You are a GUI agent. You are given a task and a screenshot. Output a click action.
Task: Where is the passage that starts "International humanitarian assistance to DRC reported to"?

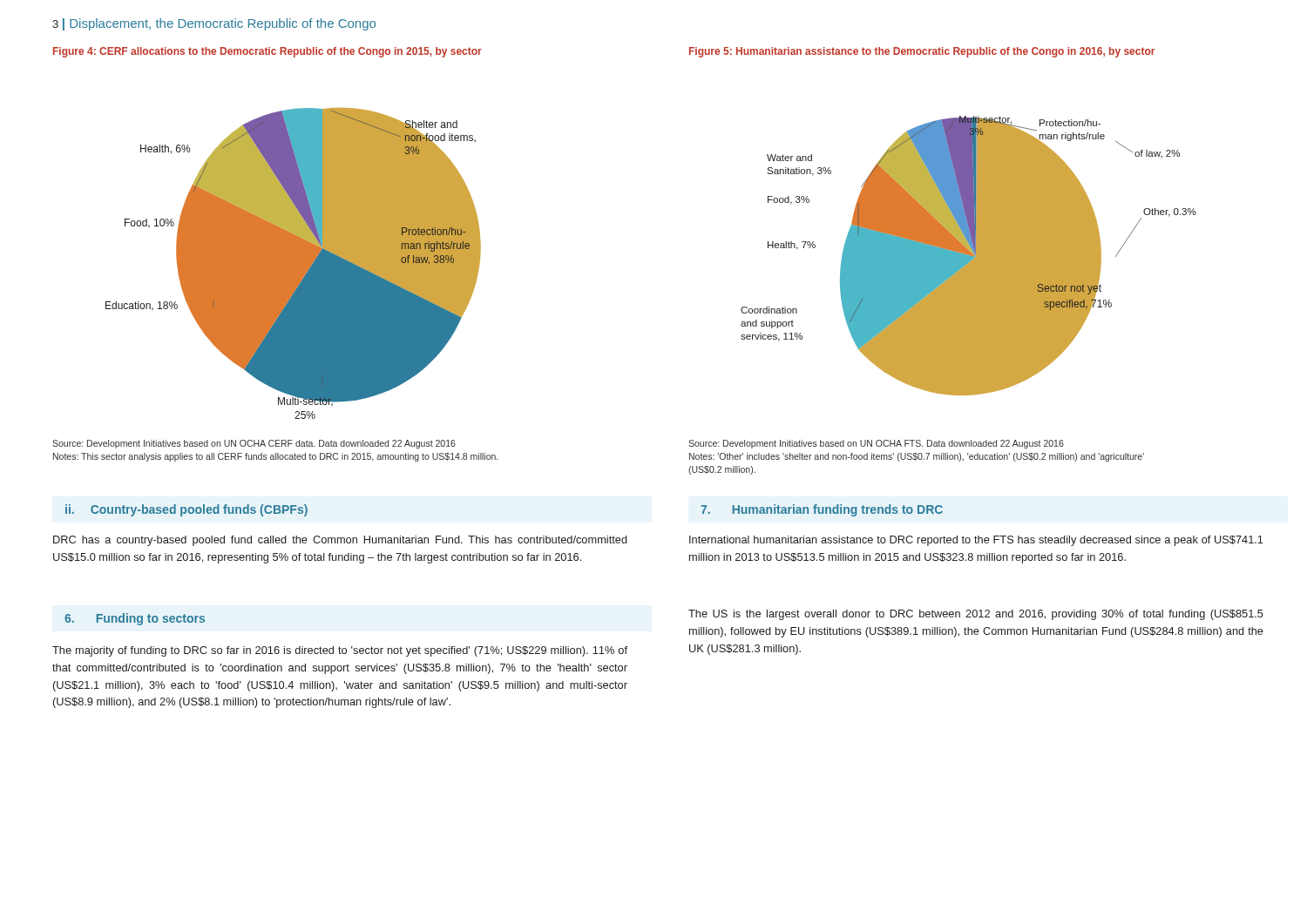pos(976,548)
